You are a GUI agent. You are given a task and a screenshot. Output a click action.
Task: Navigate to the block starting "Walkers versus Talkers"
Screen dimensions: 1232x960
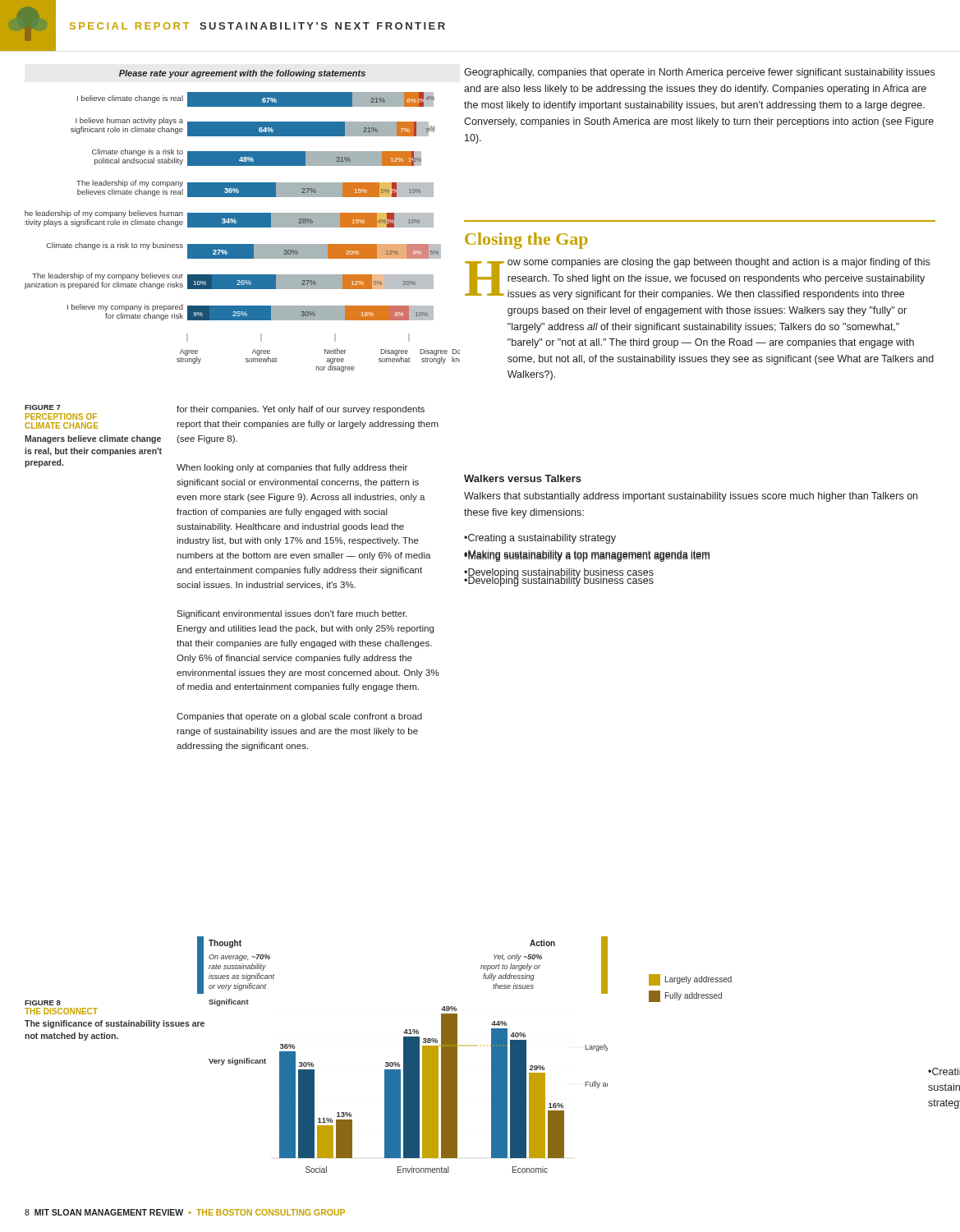[x=523, y=478]
